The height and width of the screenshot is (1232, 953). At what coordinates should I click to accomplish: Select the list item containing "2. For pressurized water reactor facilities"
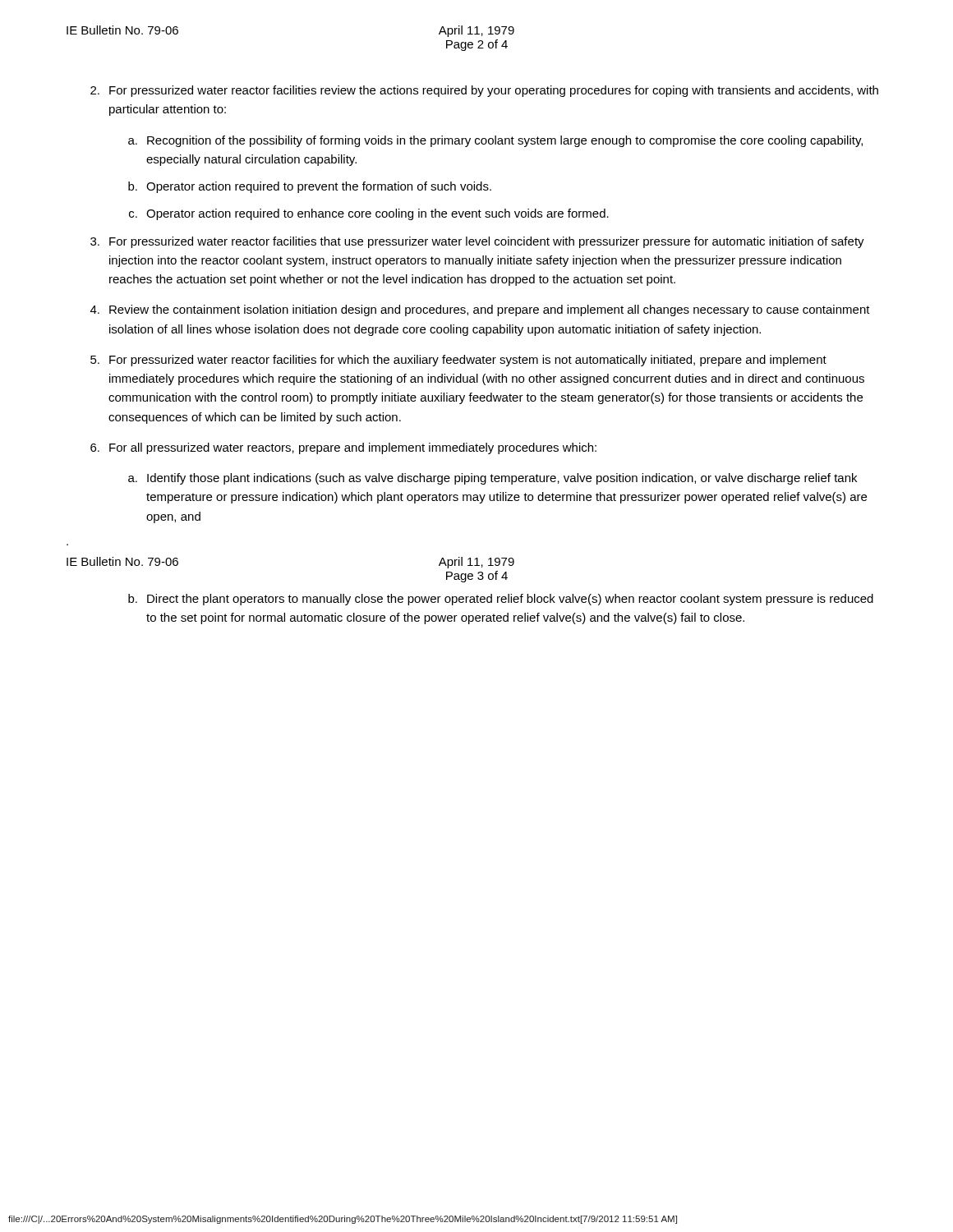476,100
